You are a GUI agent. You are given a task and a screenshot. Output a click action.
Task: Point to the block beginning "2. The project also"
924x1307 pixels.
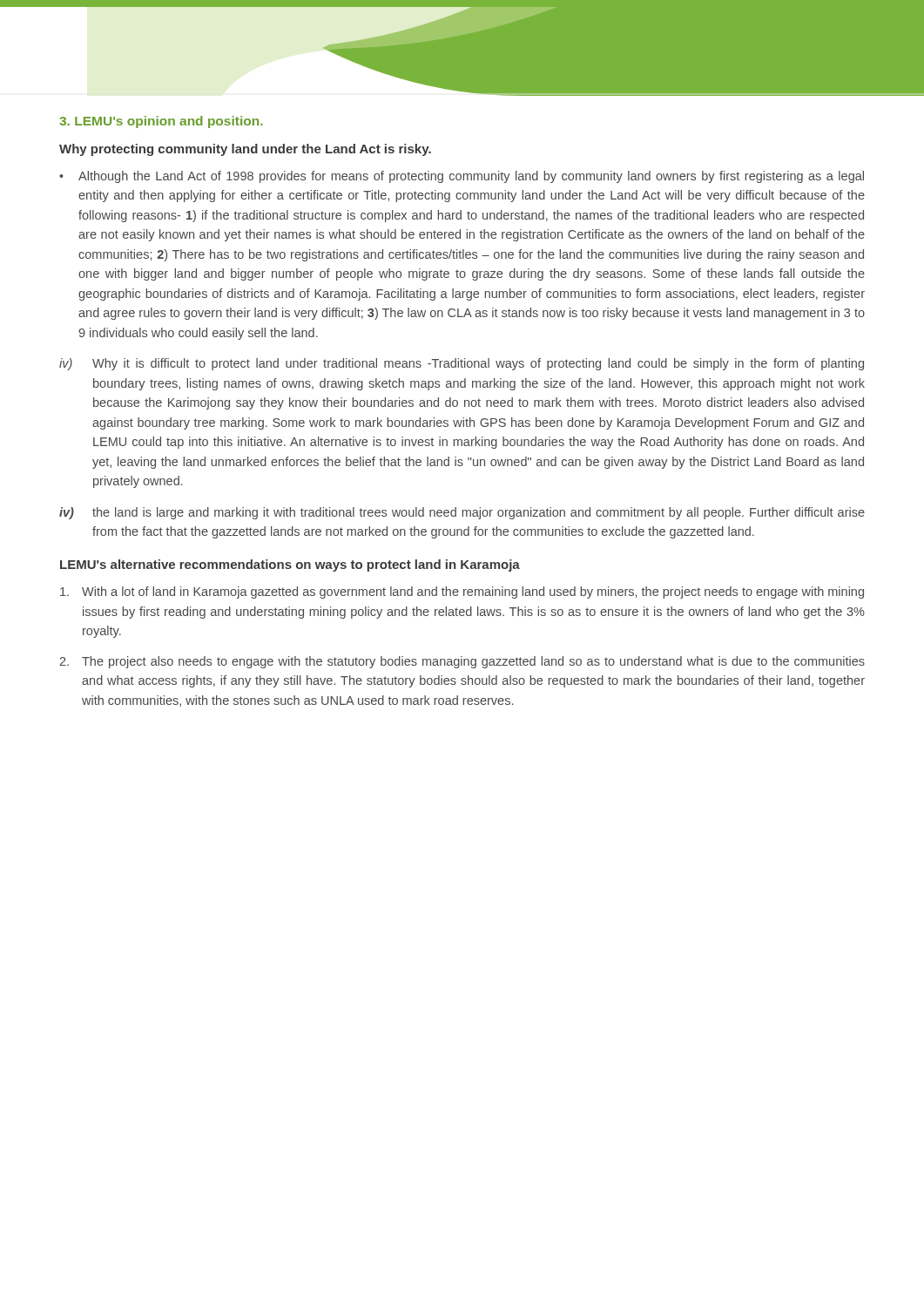[x=462, y=681]
